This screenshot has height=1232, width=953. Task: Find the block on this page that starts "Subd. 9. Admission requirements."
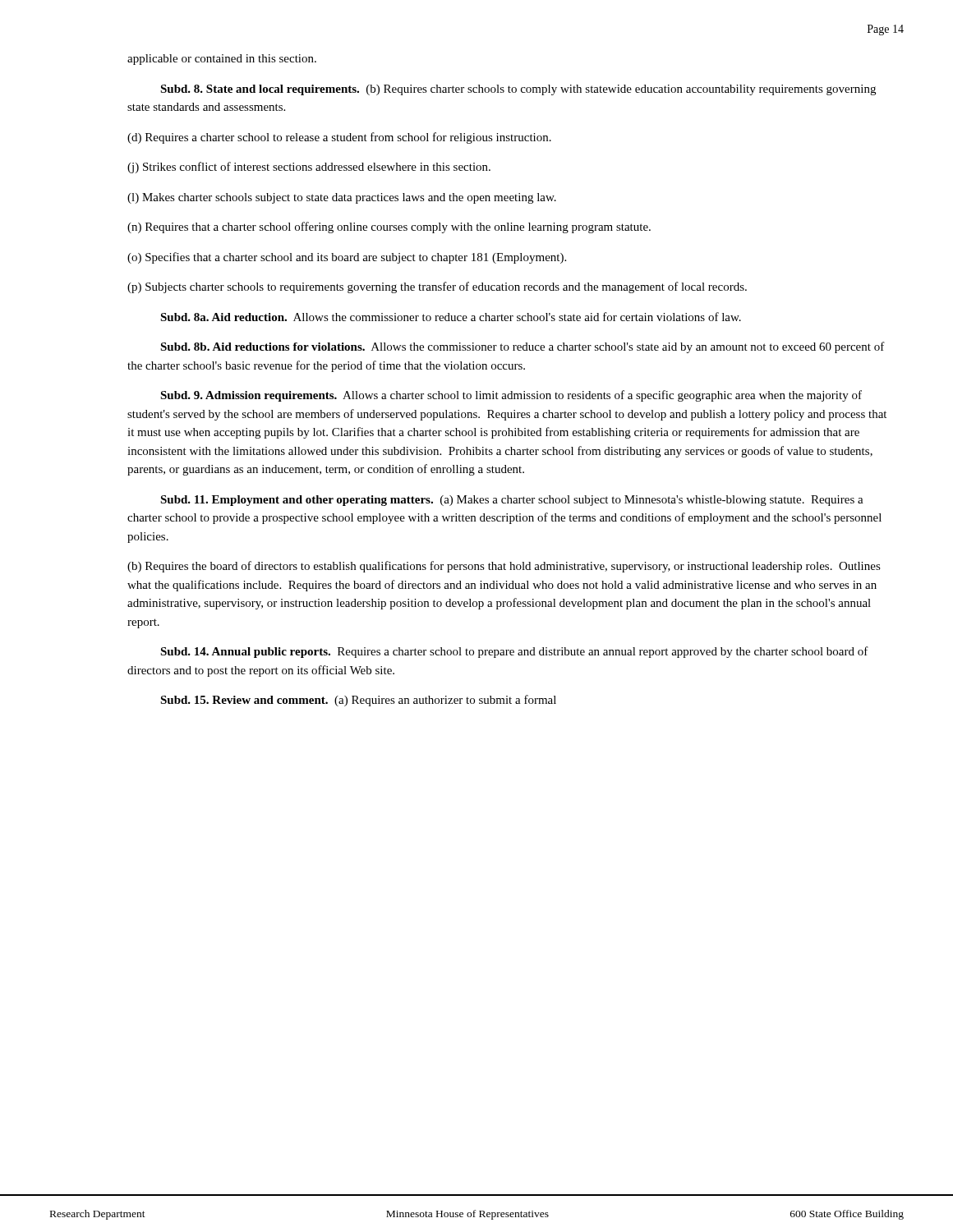(x=507, y=432)
